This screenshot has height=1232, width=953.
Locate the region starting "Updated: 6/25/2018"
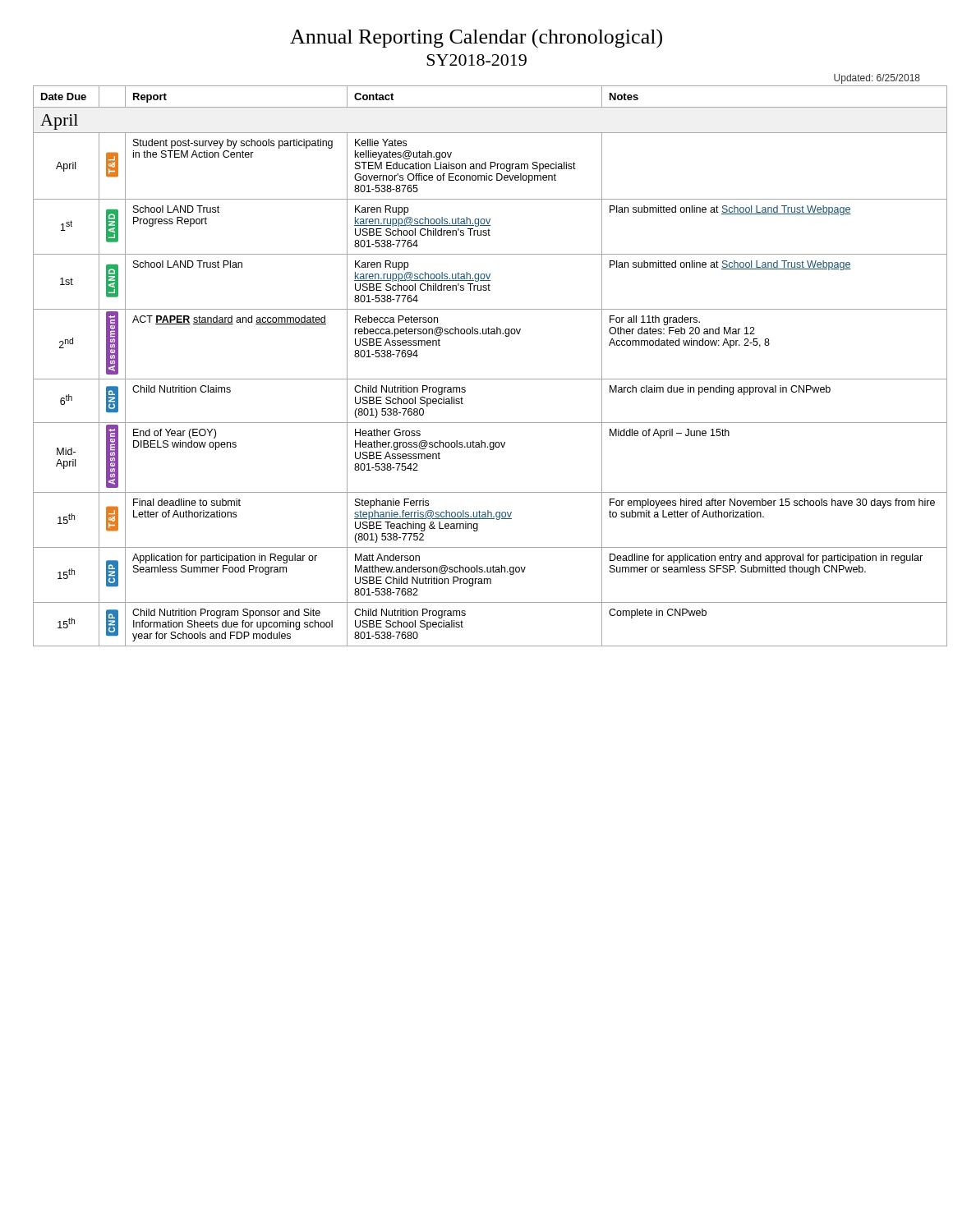(x=877, y=78)
